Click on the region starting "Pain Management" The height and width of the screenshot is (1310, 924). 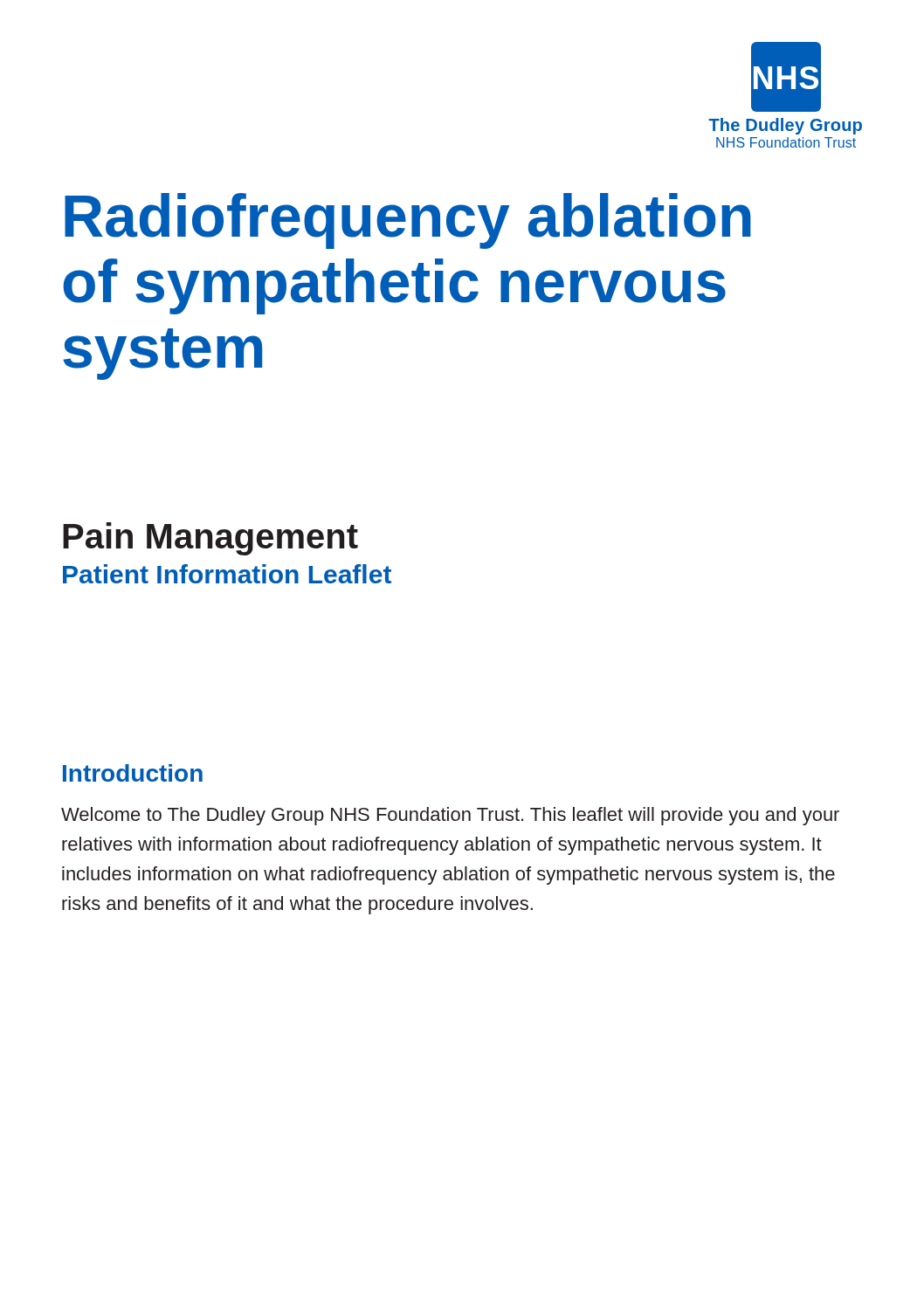[210, 536]
